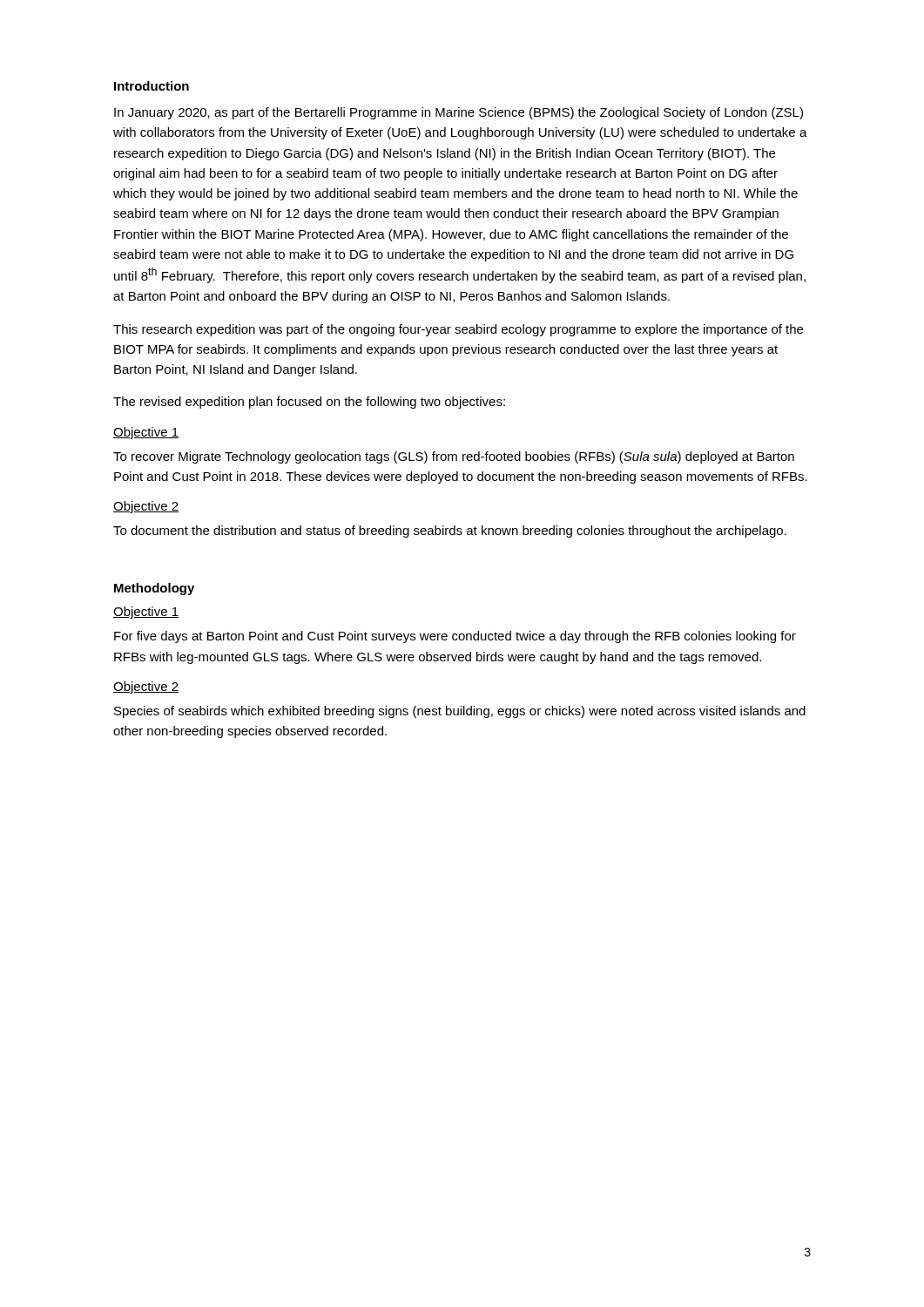924x1307 pixels.
Task: Point to the block beginning "To recover Migrate Technology"
Action: point(462,466)
